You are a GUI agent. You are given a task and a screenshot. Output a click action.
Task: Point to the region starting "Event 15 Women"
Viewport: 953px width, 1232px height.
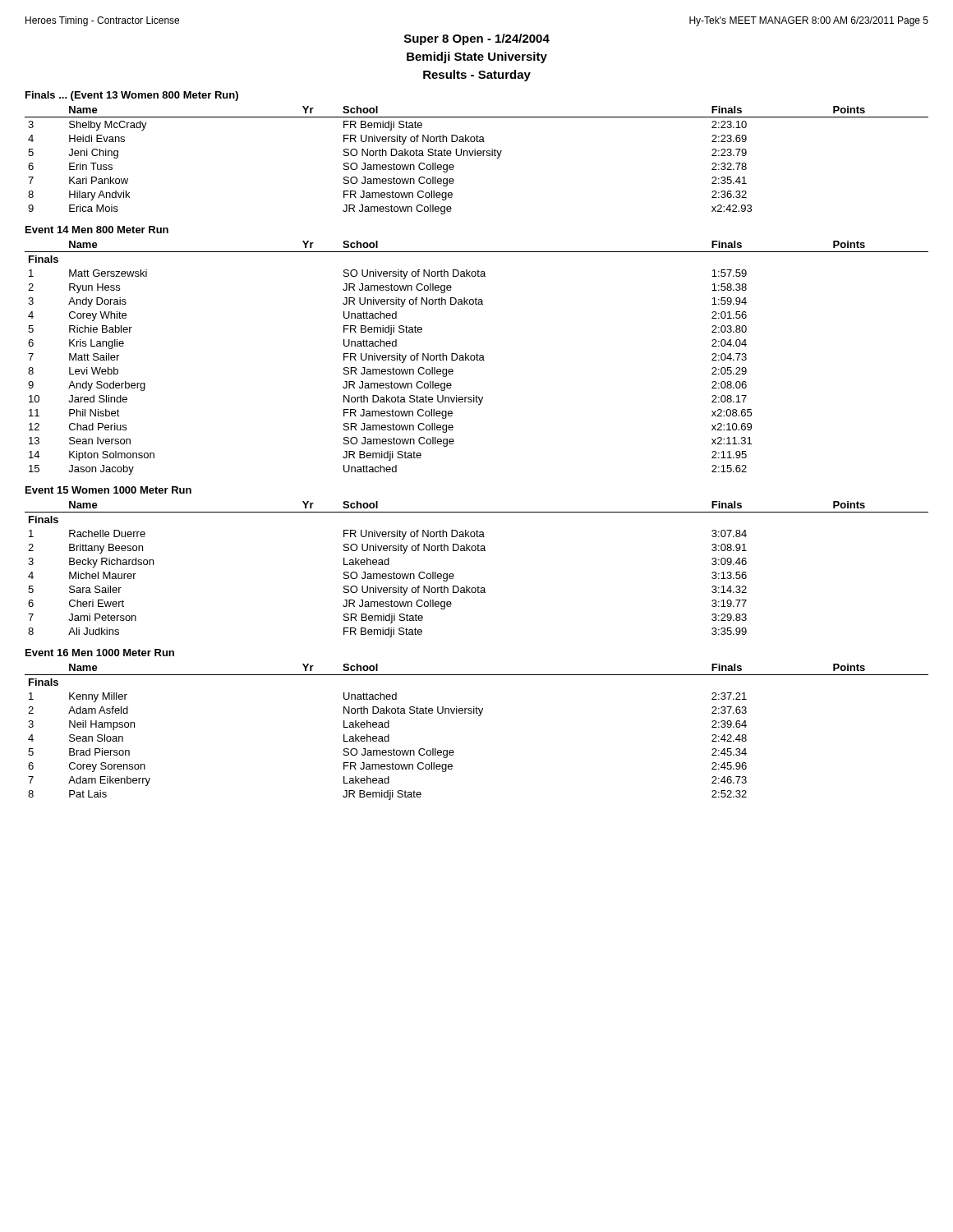click(108, 490)
